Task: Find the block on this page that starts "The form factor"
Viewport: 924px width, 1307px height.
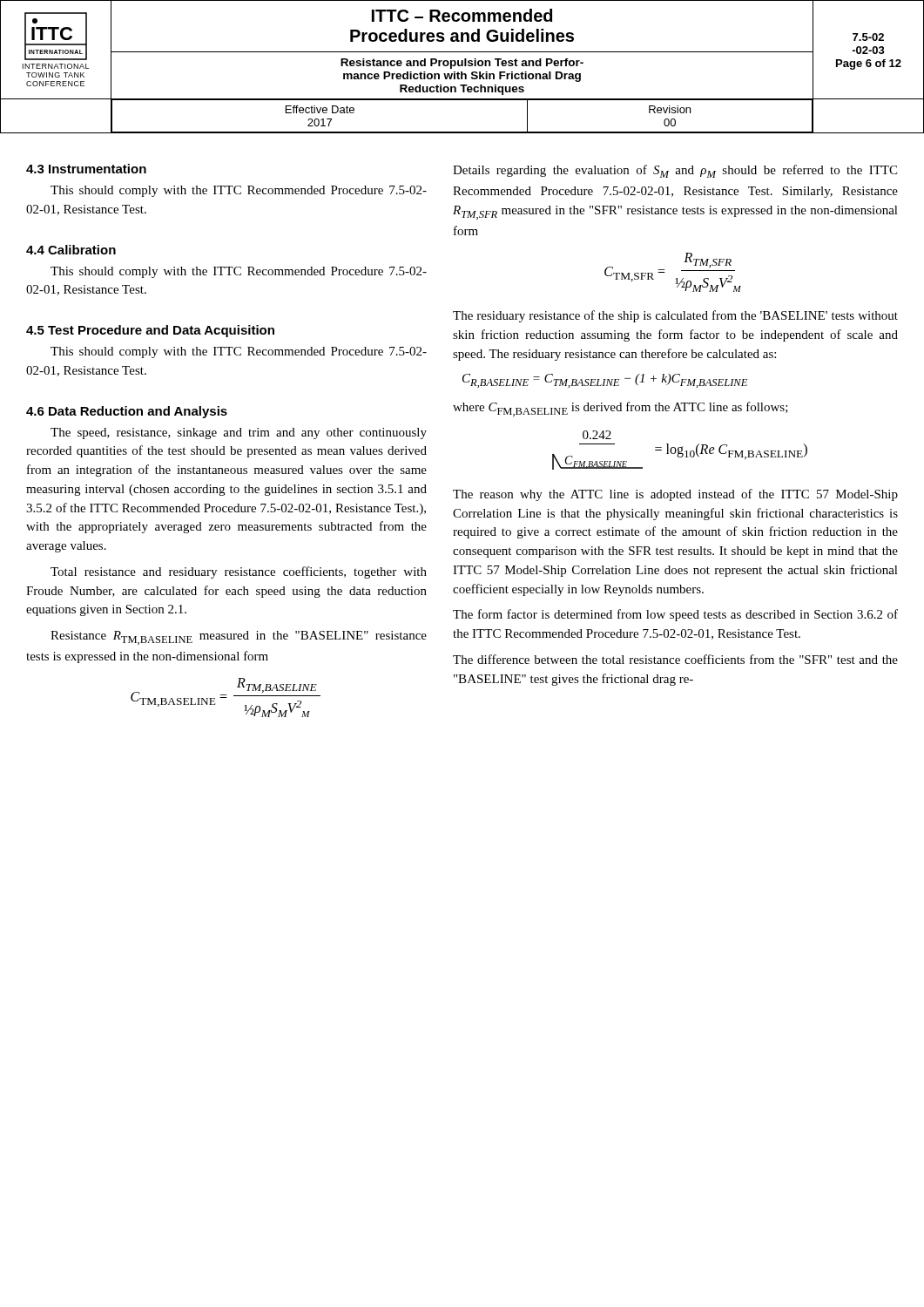Action: tap(675, 624)
